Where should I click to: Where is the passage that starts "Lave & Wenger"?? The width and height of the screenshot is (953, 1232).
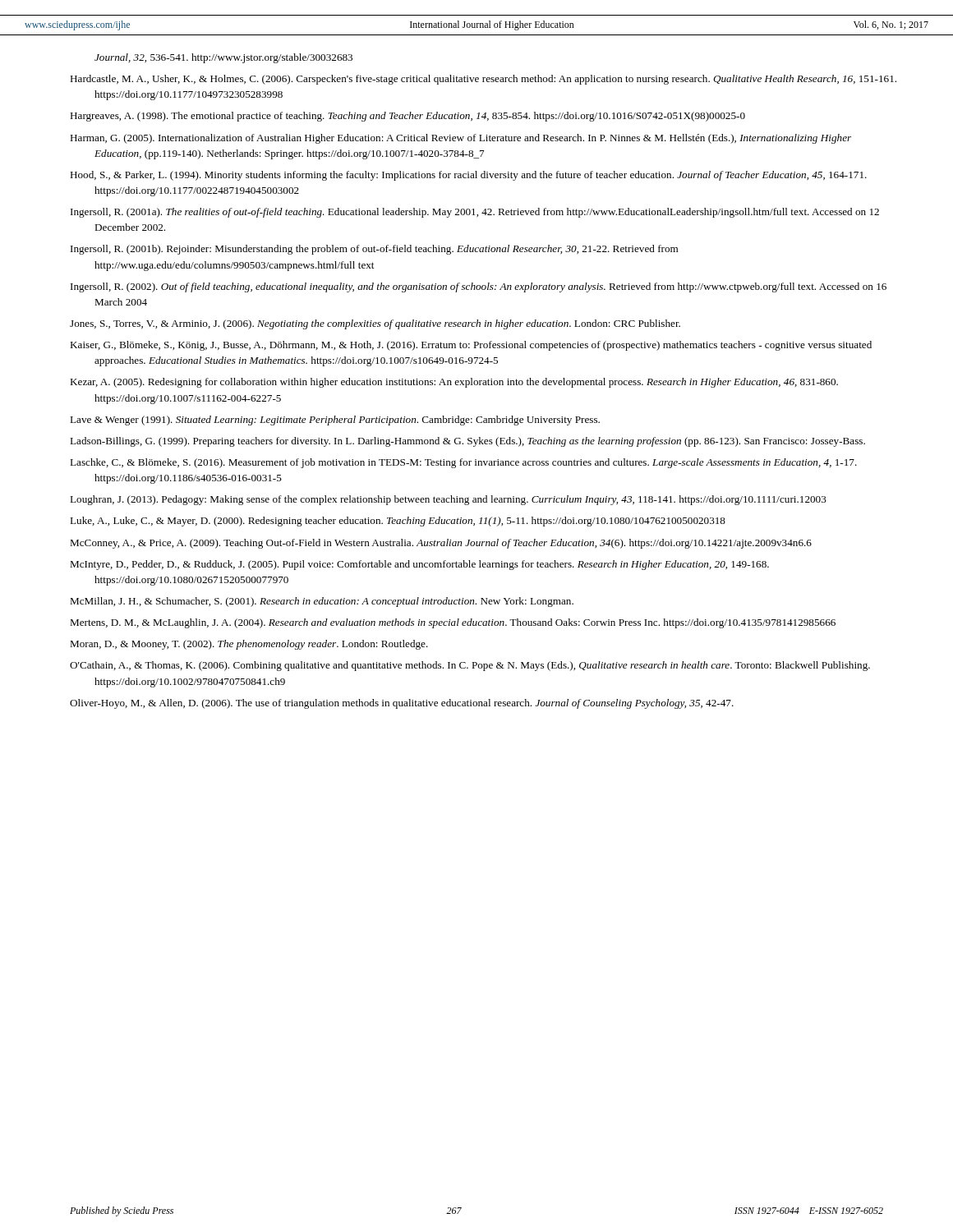point(335,419)
